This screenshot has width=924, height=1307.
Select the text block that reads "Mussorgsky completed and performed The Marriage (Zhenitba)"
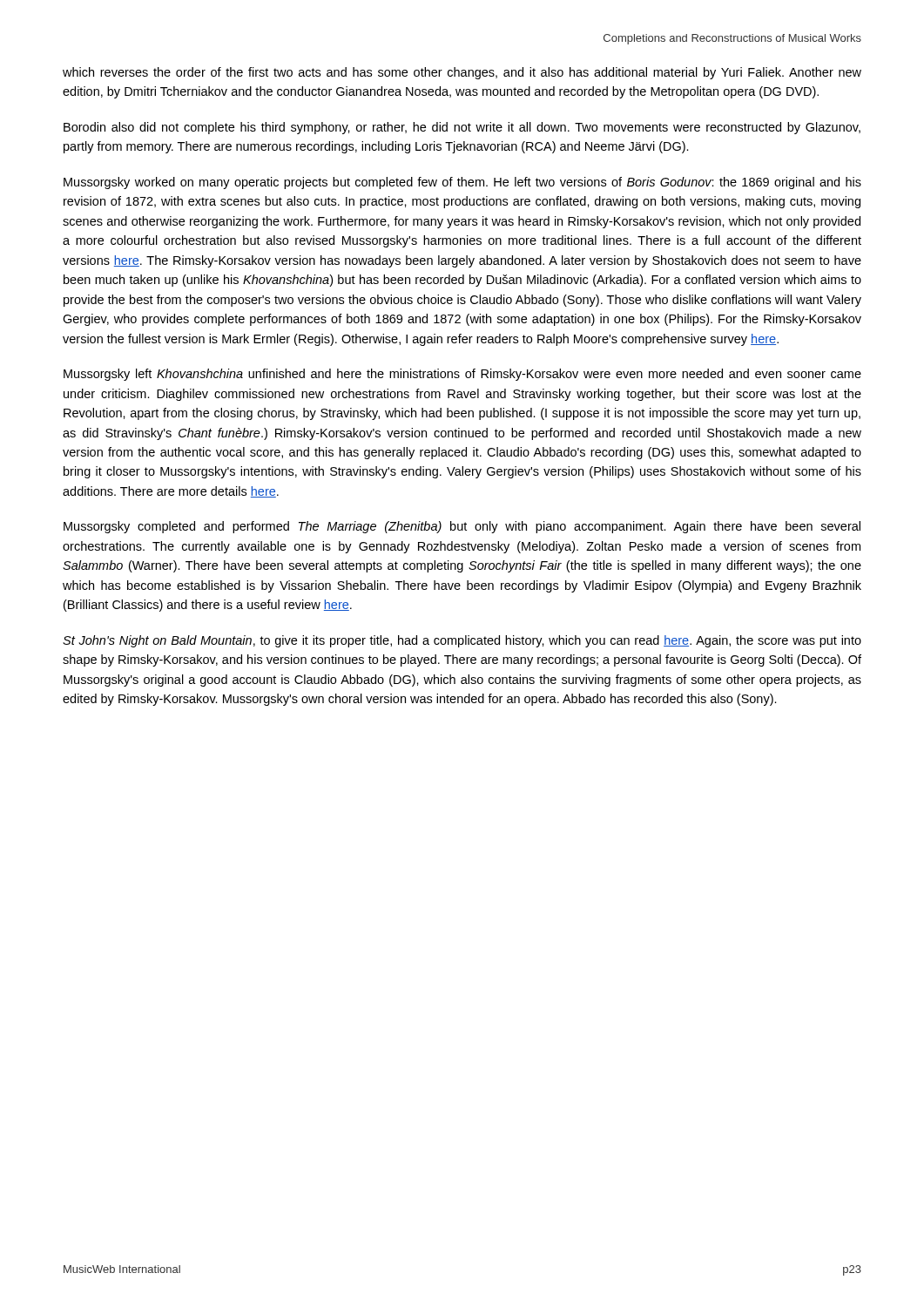click(x=462, y=566)
